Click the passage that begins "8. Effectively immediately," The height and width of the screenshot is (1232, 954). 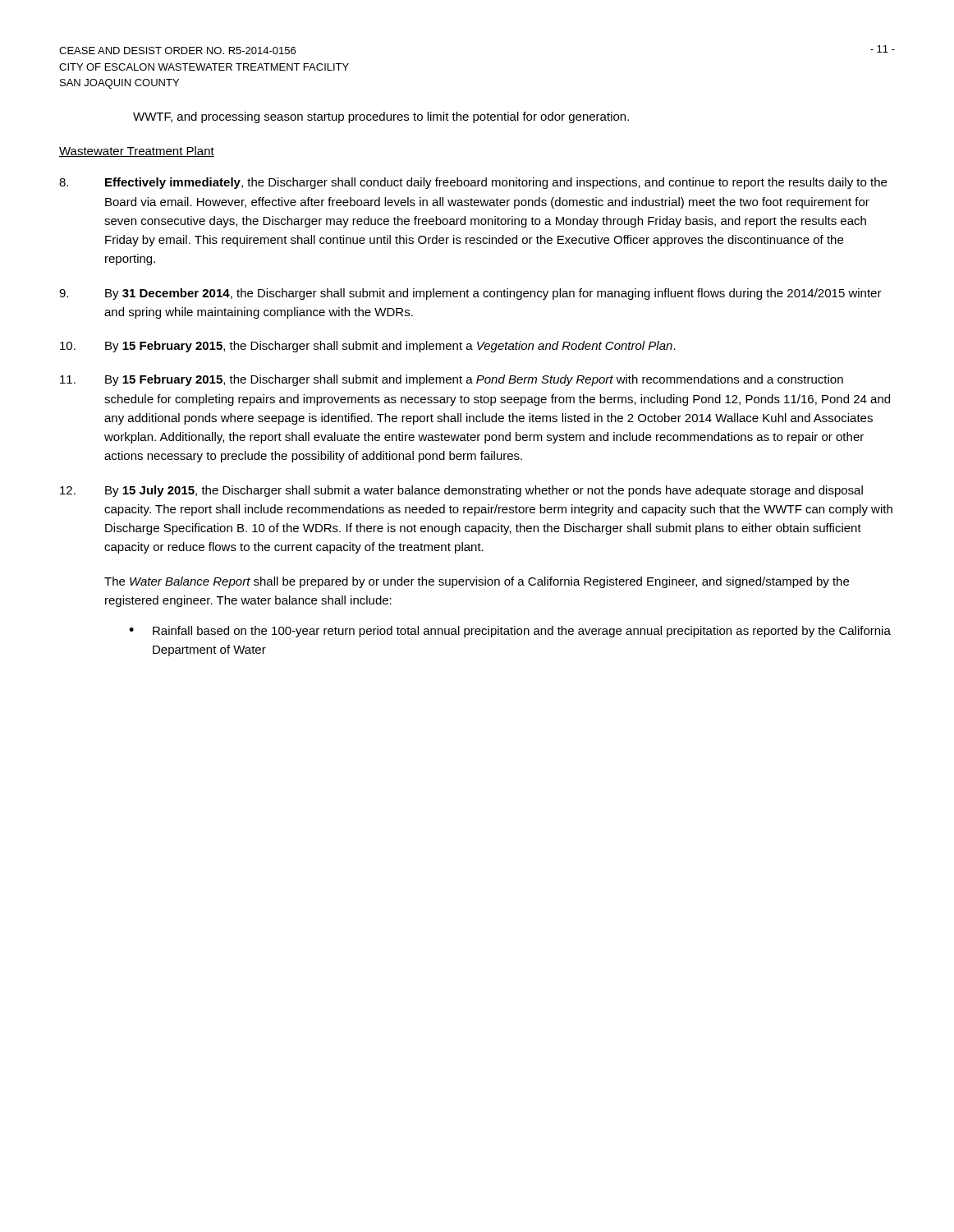pyautogui.click(x=477, y=220)
